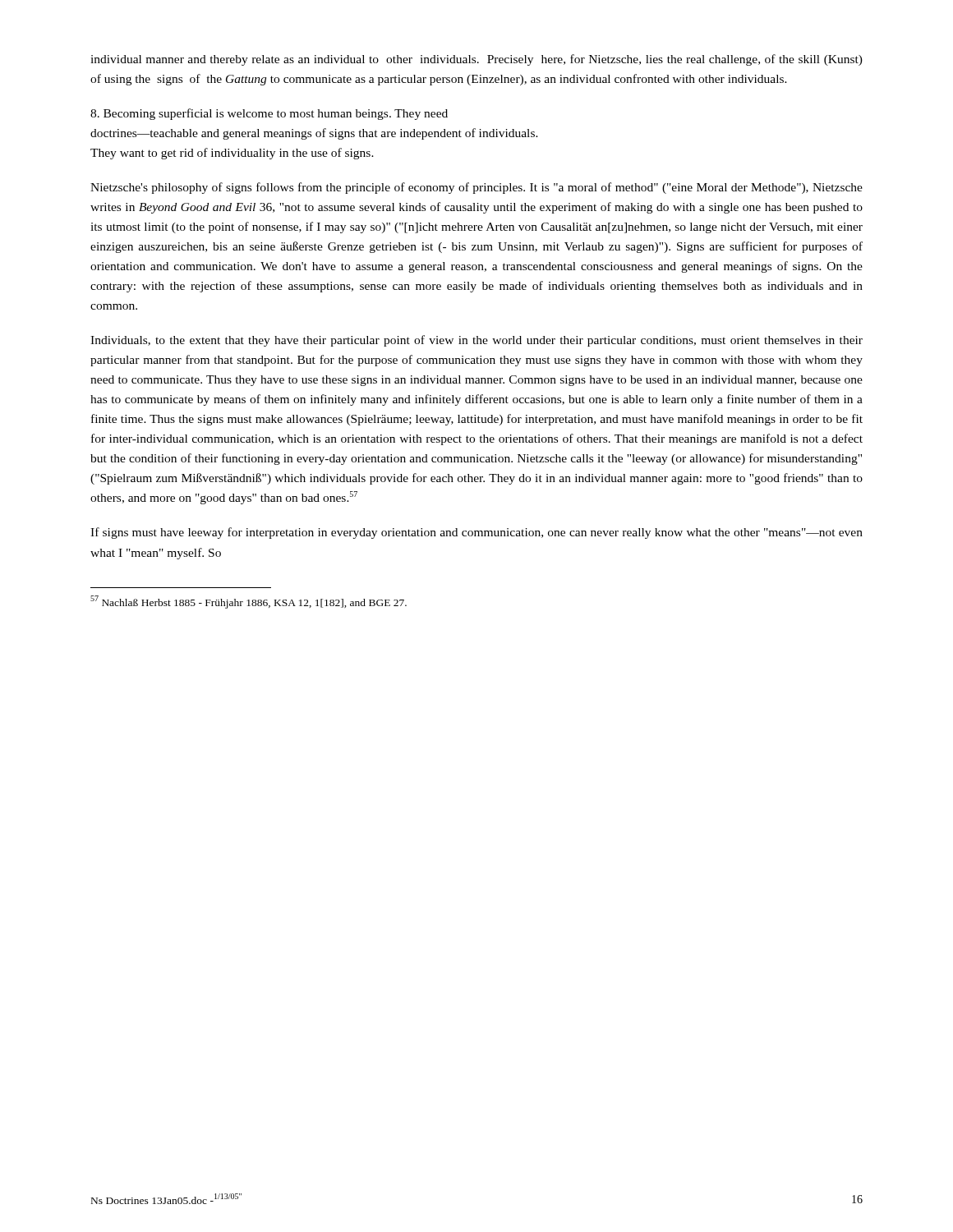
Task: Select the text block that reads "individual manner and thereby relate as"
Action: (x=476, y=69)
